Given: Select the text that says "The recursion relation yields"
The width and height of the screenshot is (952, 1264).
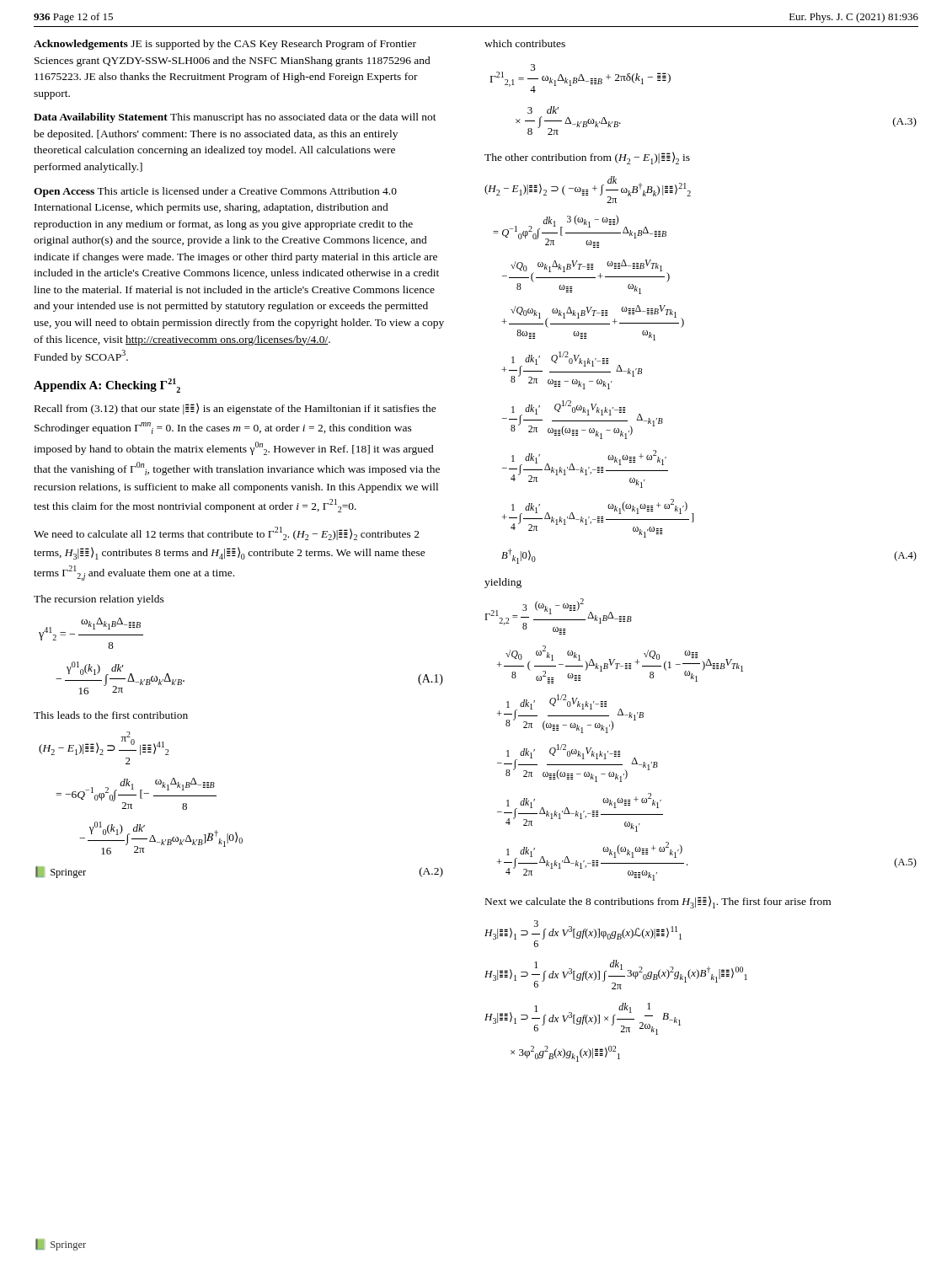Looking at the screenshot, I should [99, 598].
